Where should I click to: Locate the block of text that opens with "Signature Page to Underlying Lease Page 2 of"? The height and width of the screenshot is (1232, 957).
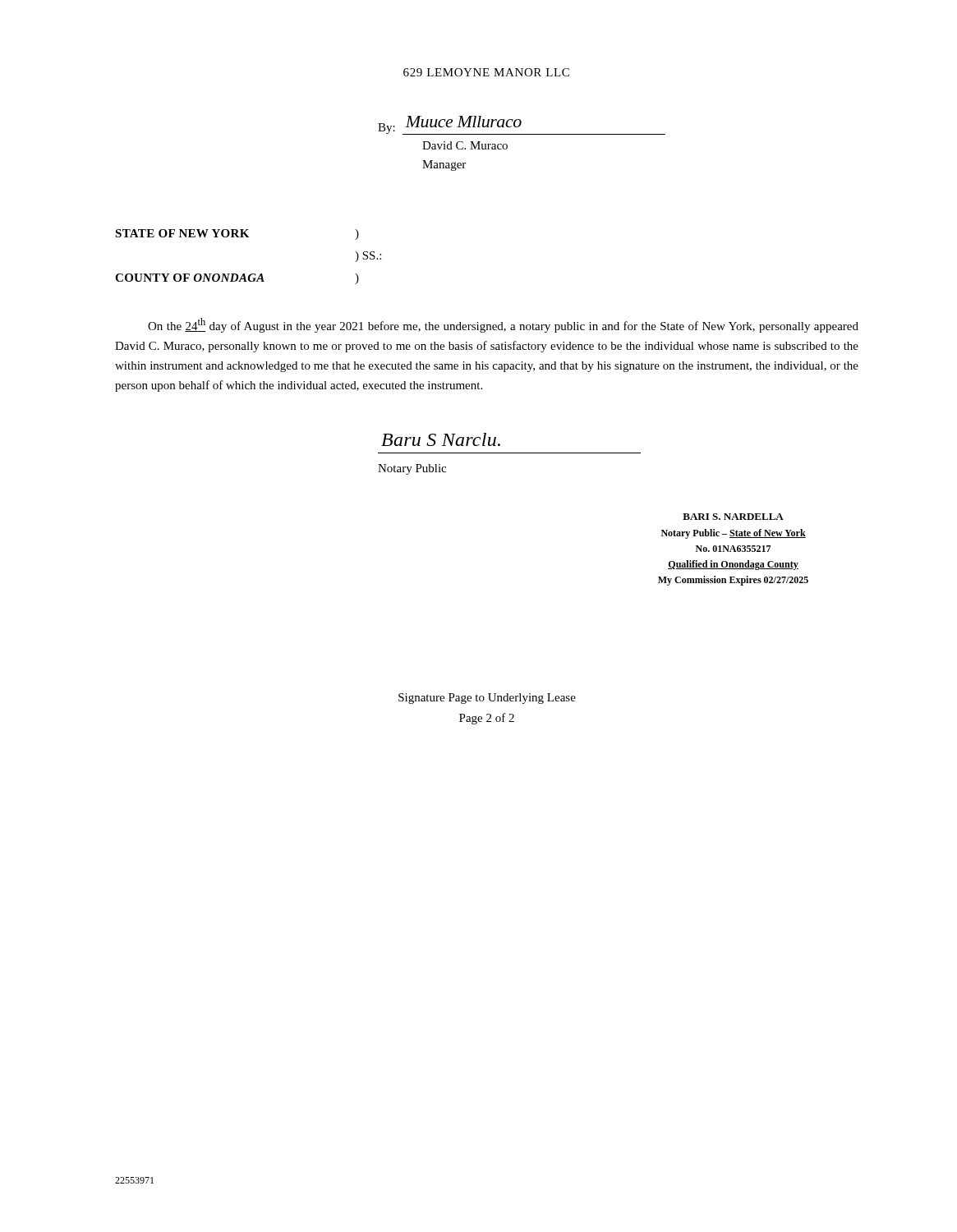click(487, 707)
